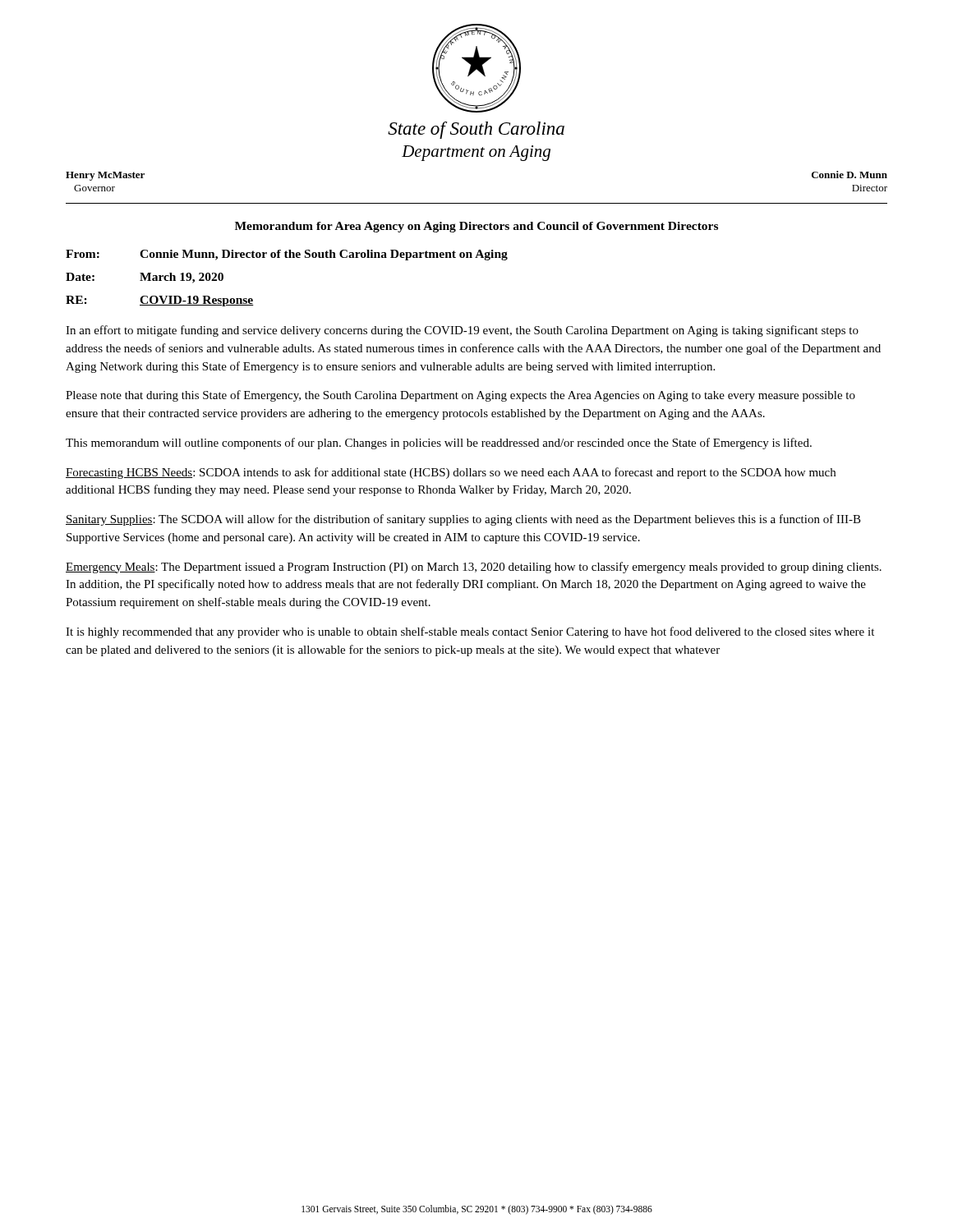Screen dimensions: 1232x953
Task: Navigate to the text starting "This memorandum will outline components of our"
Action: pyautogui.click(x=439, y=442)
